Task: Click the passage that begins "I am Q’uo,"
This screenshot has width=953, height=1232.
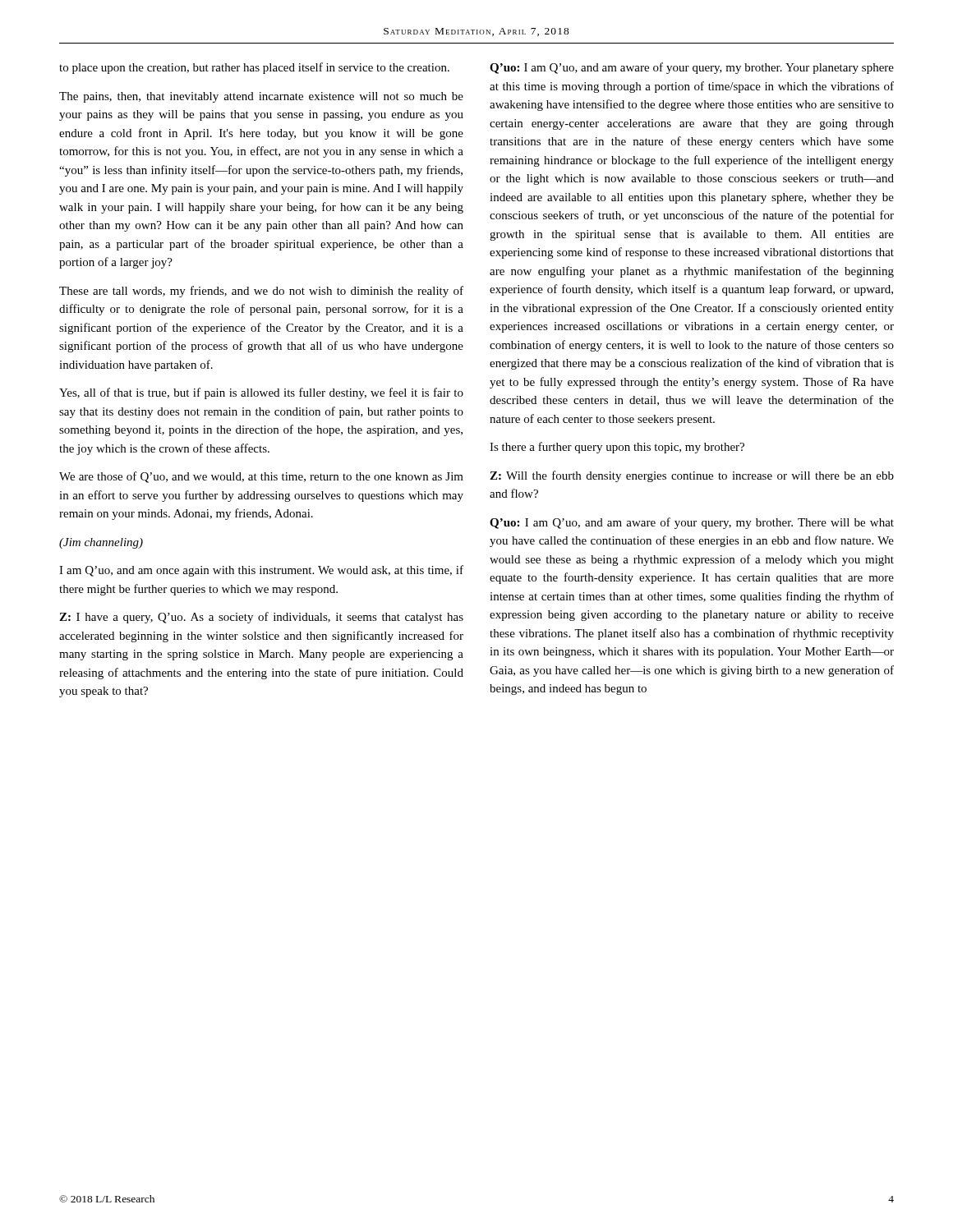Action: pos(261,580)
